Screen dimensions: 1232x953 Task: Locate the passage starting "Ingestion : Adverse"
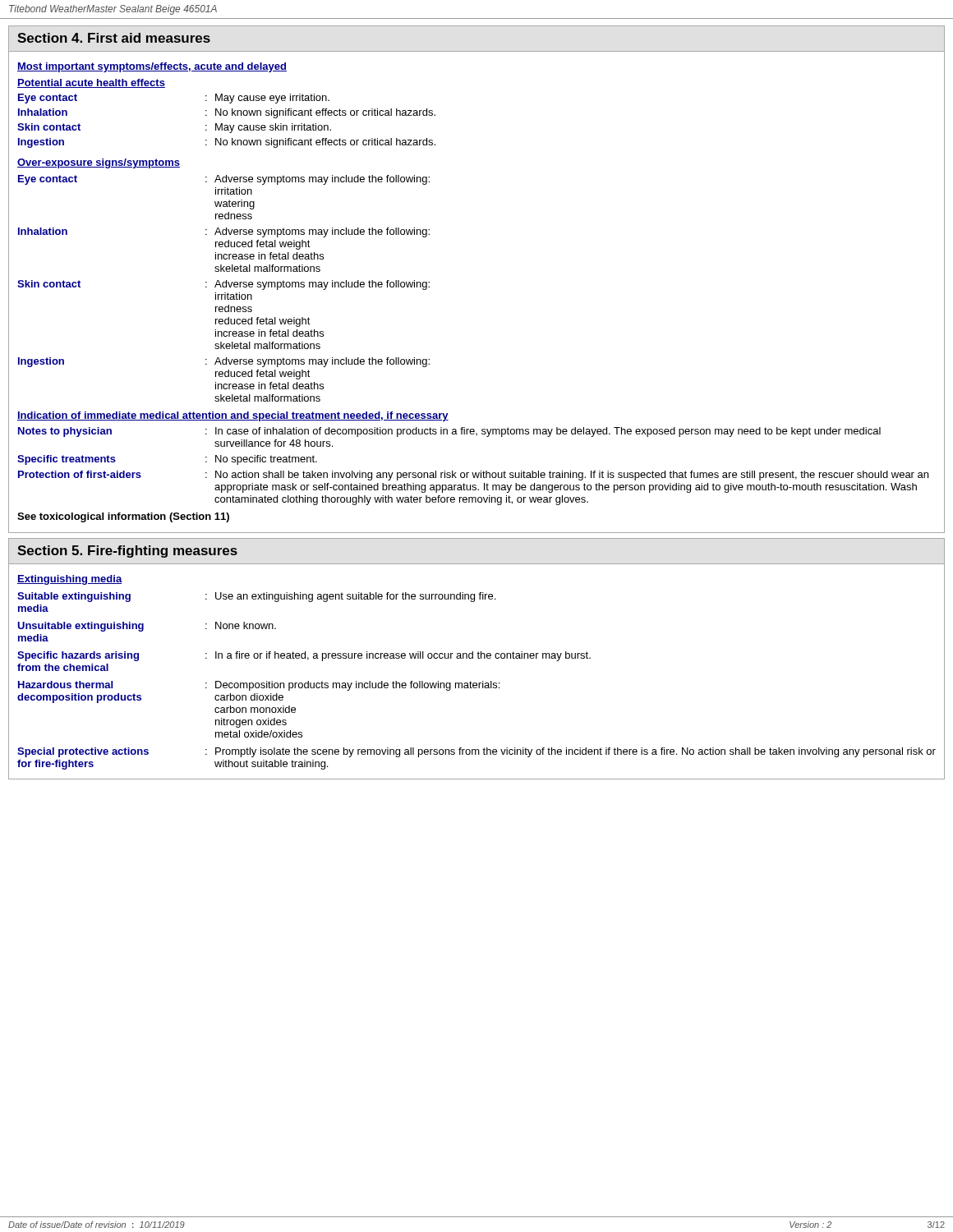(x=224, y=362)
